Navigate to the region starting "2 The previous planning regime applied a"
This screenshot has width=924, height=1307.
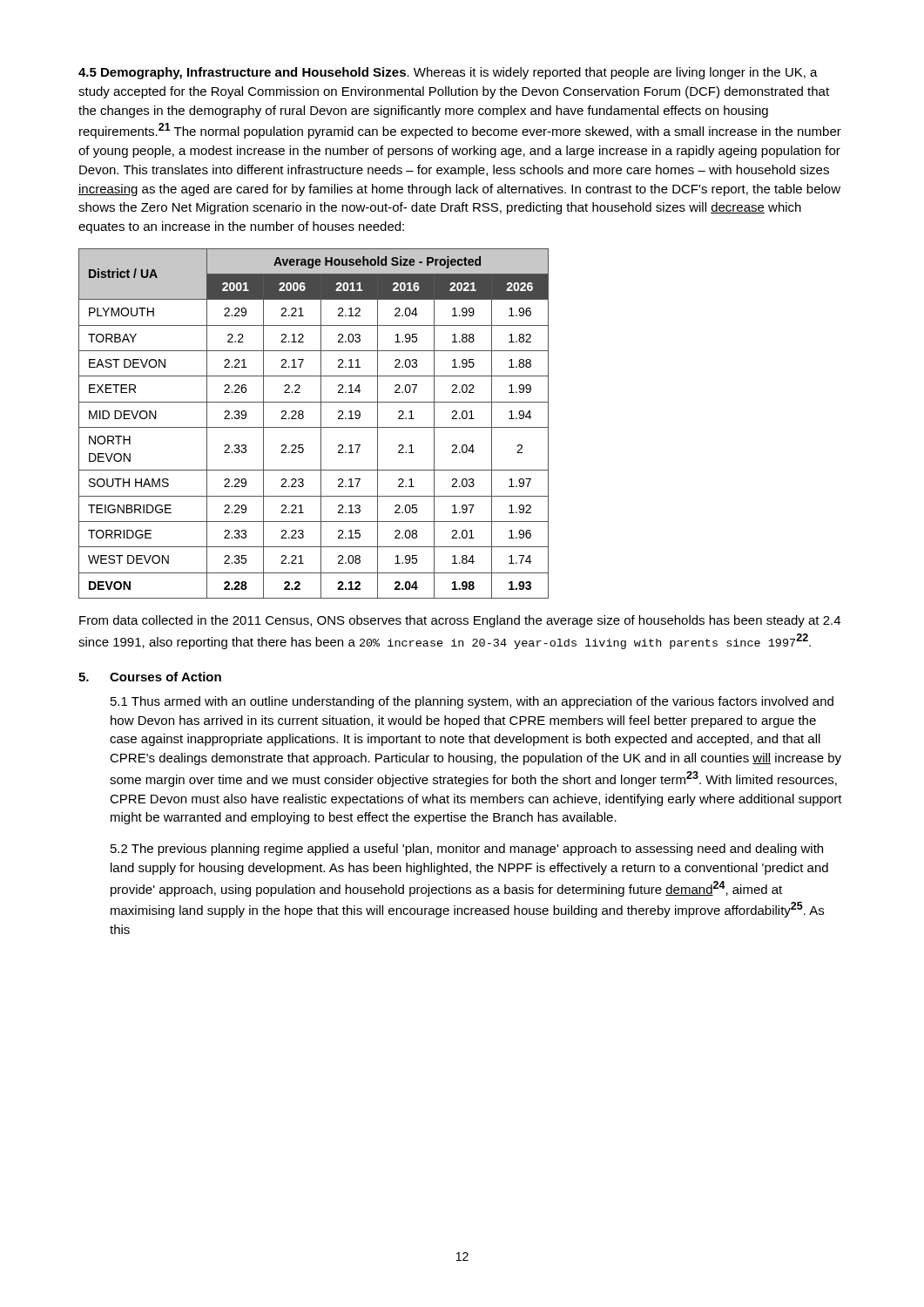point(469,889)
